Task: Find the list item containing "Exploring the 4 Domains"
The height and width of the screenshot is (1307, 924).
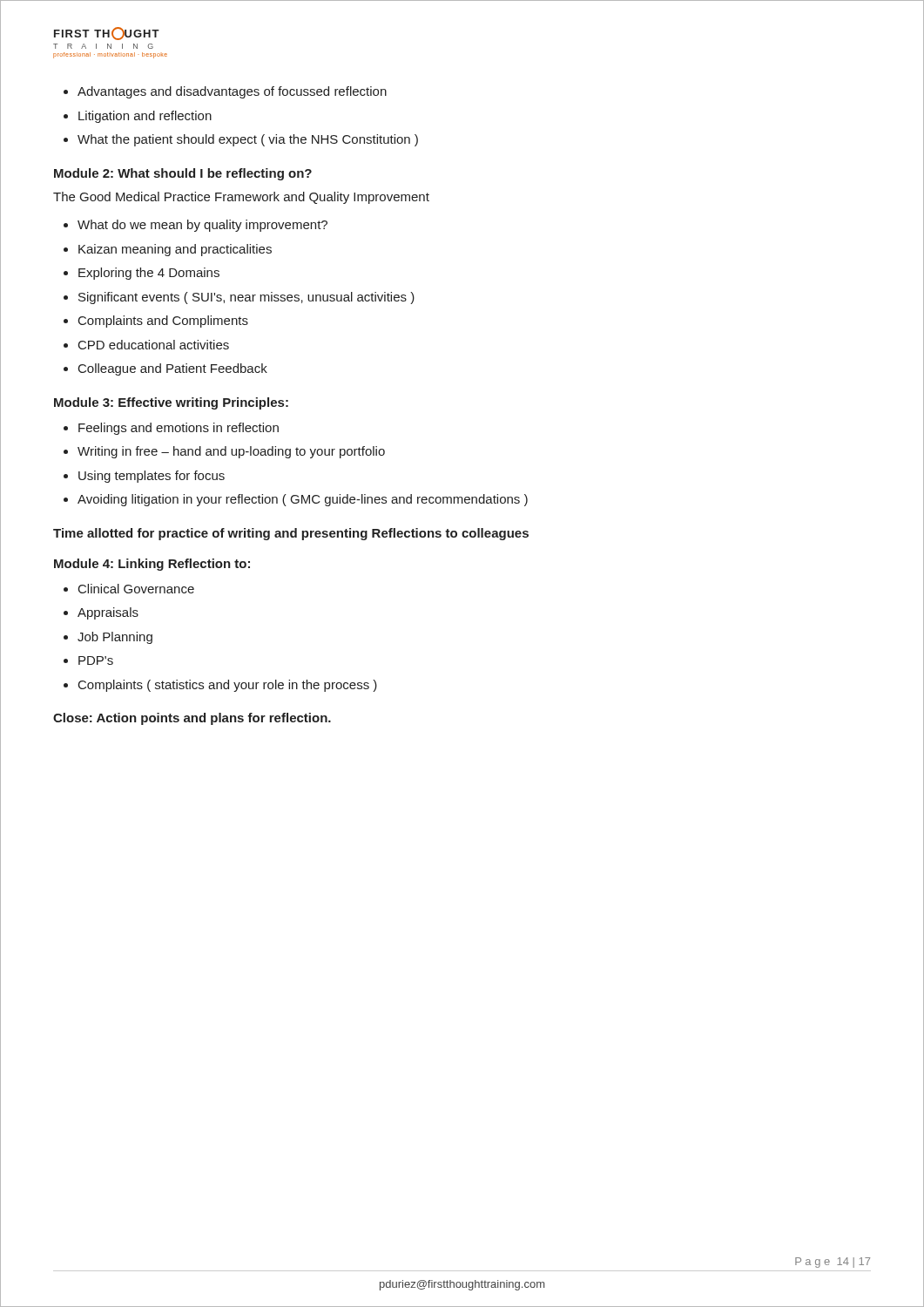Action: click(x=149, y=272)
